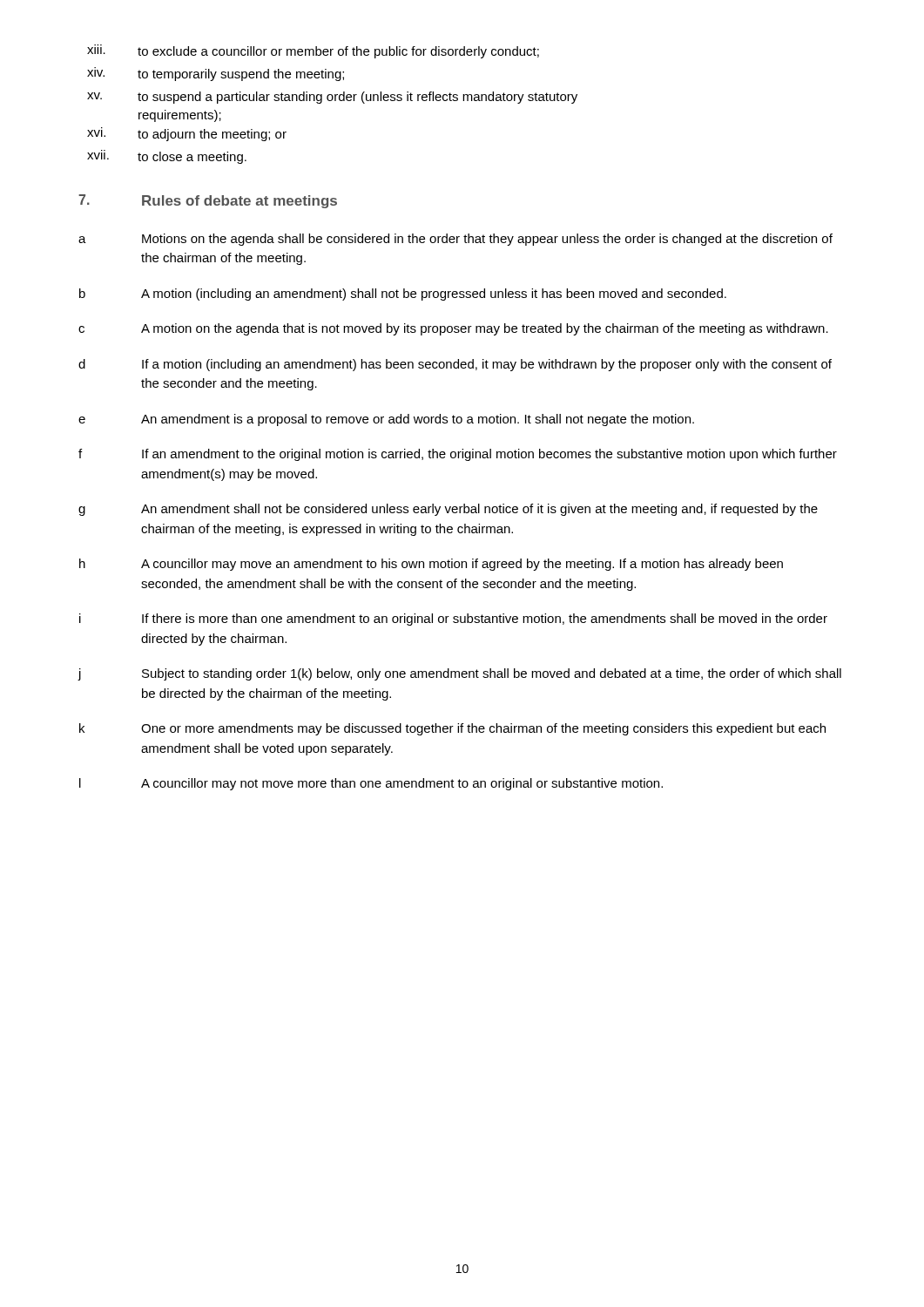Viewport: 924px width, 1307px height.
Task: Select the list item that says "g An amendment shall not be considered unless"
Action: (462, 519)
